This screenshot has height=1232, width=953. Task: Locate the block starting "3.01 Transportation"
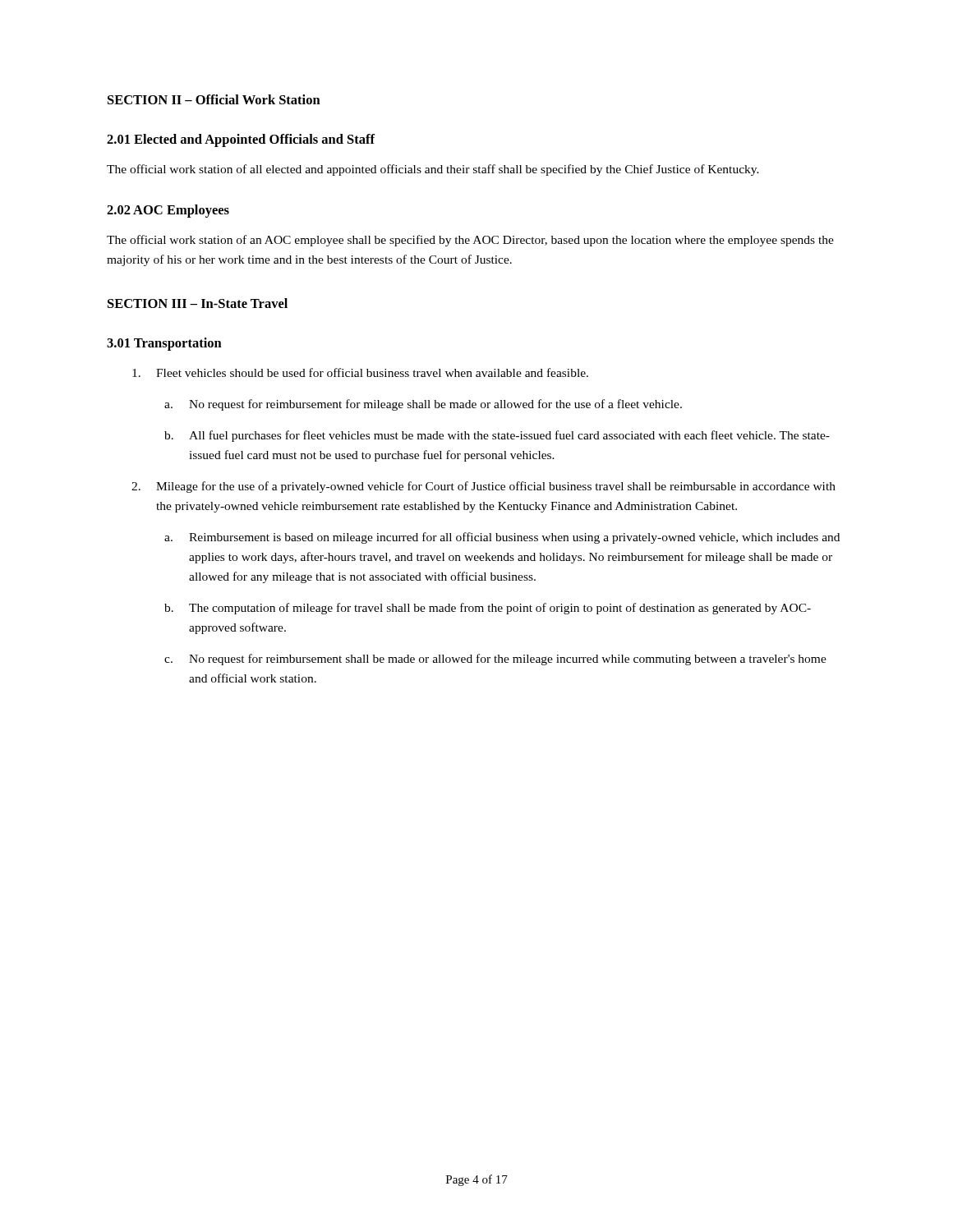[x=164, y=343]
